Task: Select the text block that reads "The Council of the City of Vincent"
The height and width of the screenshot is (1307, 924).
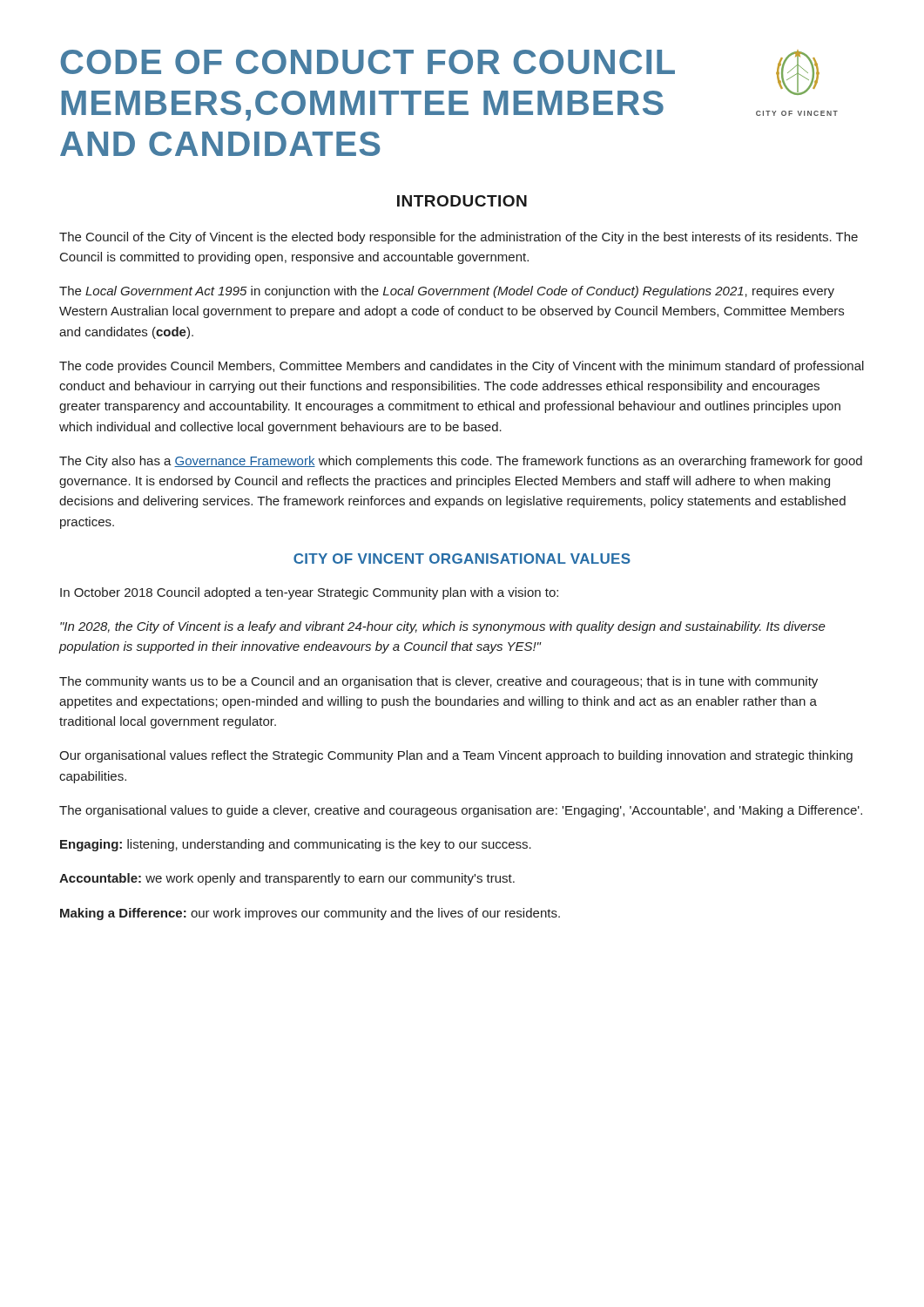Action: coord(459,246)
